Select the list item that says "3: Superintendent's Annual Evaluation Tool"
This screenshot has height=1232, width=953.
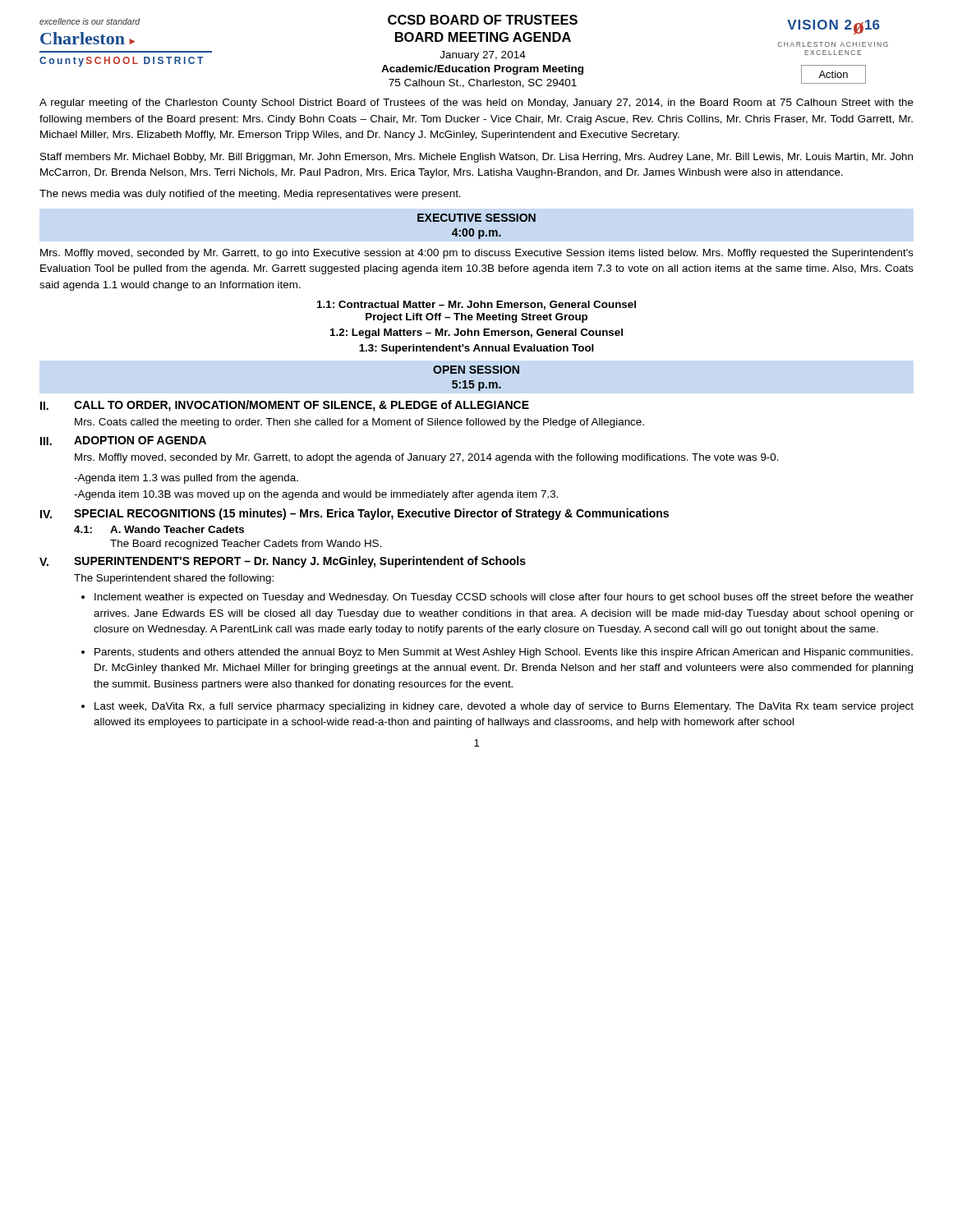tap(476, 348)
